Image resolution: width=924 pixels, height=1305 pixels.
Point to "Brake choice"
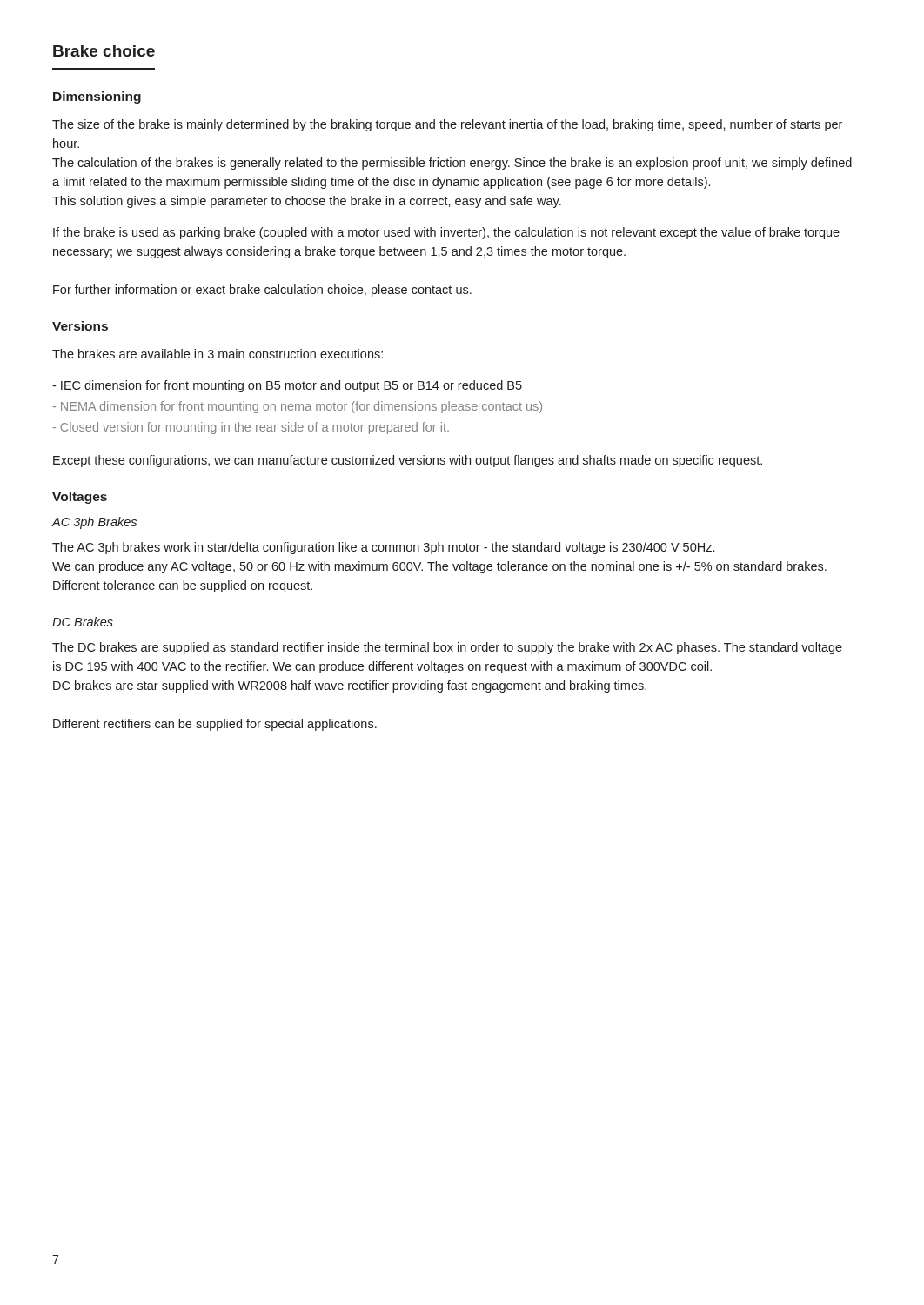point(104,56)
